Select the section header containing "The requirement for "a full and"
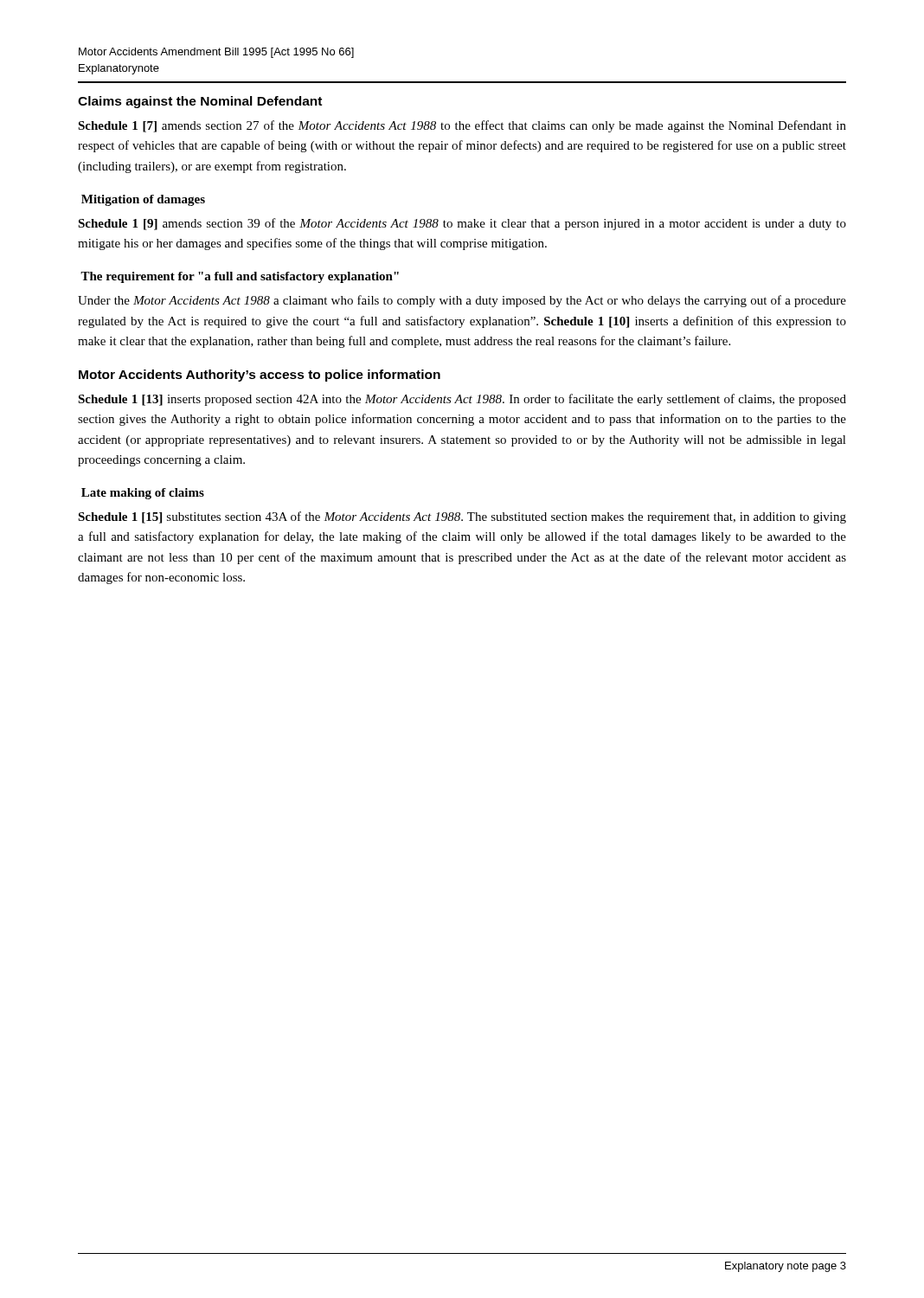Viewport: 924px width, 1298px height. coord(239,276)
